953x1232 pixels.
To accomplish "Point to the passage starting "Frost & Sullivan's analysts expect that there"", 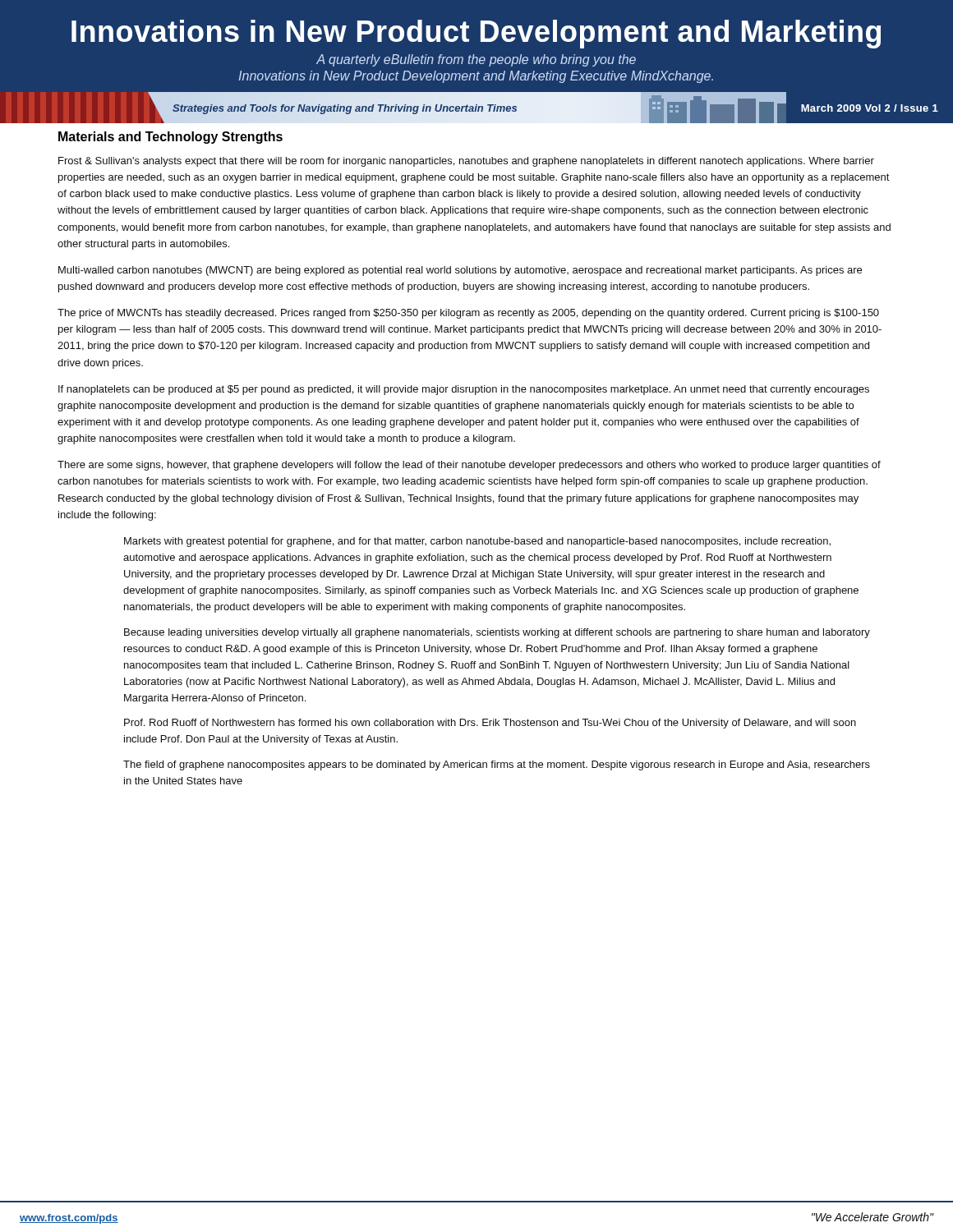I will point(474,202).
